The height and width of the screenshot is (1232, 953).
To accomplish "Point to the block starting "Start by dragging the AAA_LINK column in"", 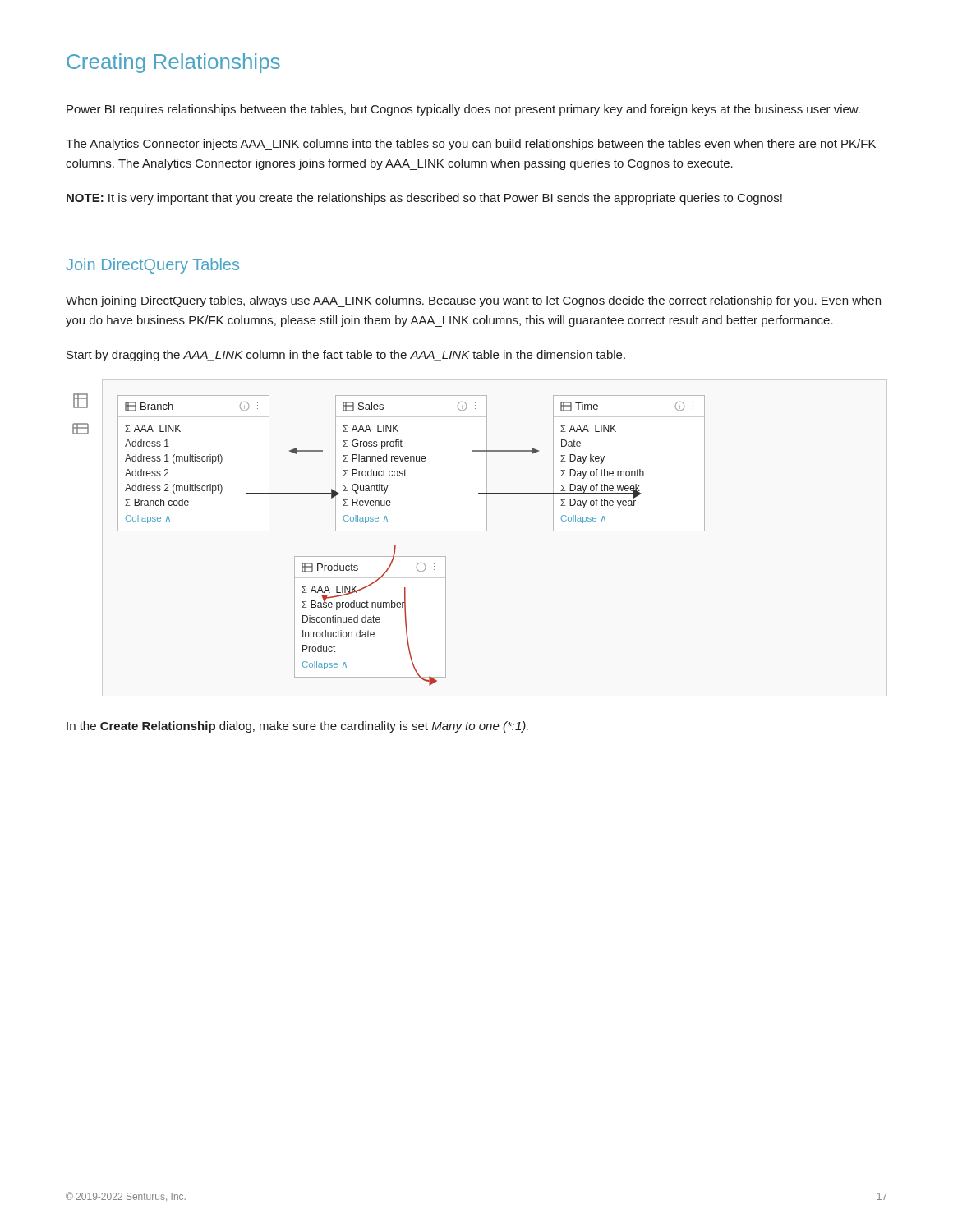I will pos(476,355).
